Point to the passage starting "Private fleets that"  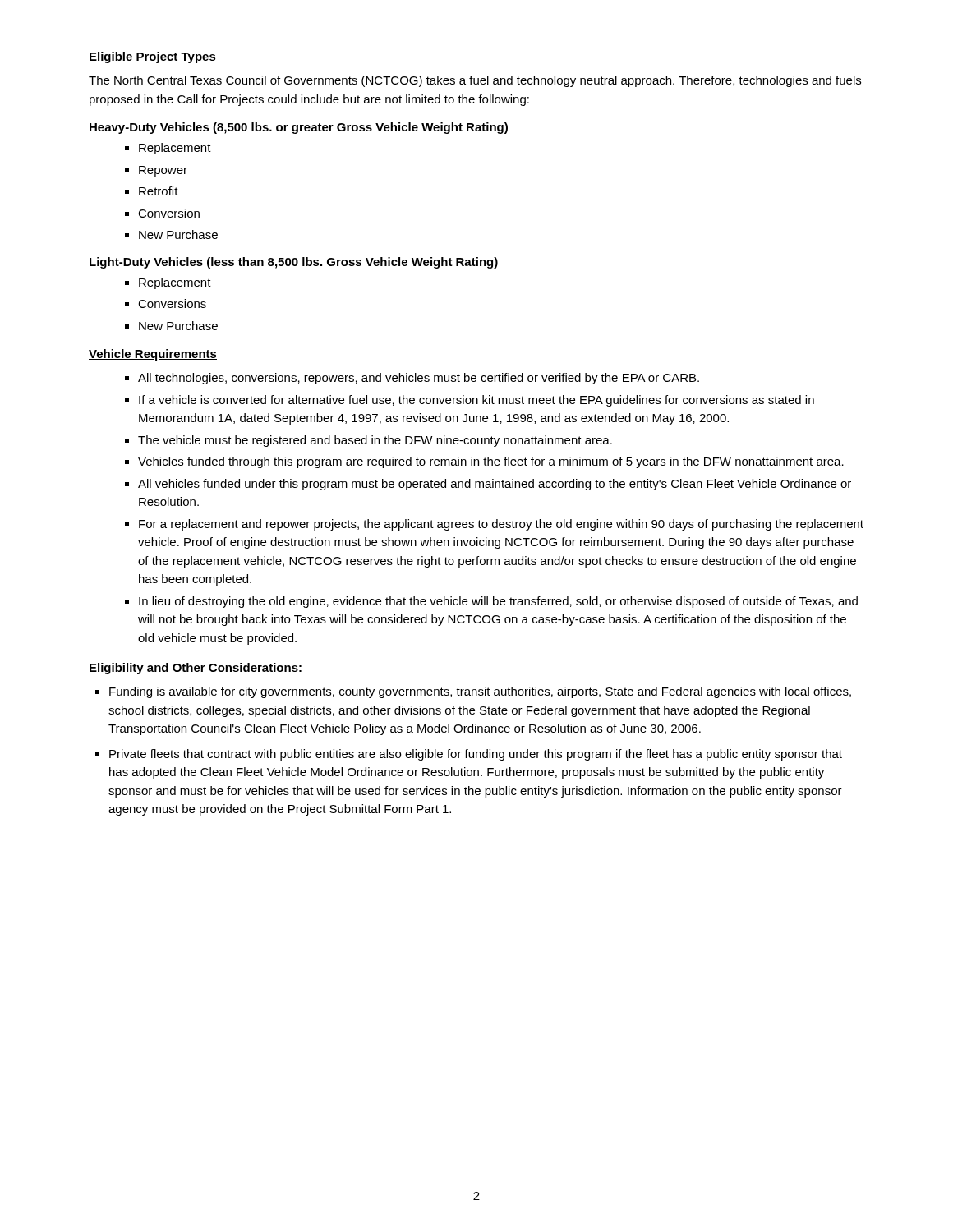click(x=476, y=781)
